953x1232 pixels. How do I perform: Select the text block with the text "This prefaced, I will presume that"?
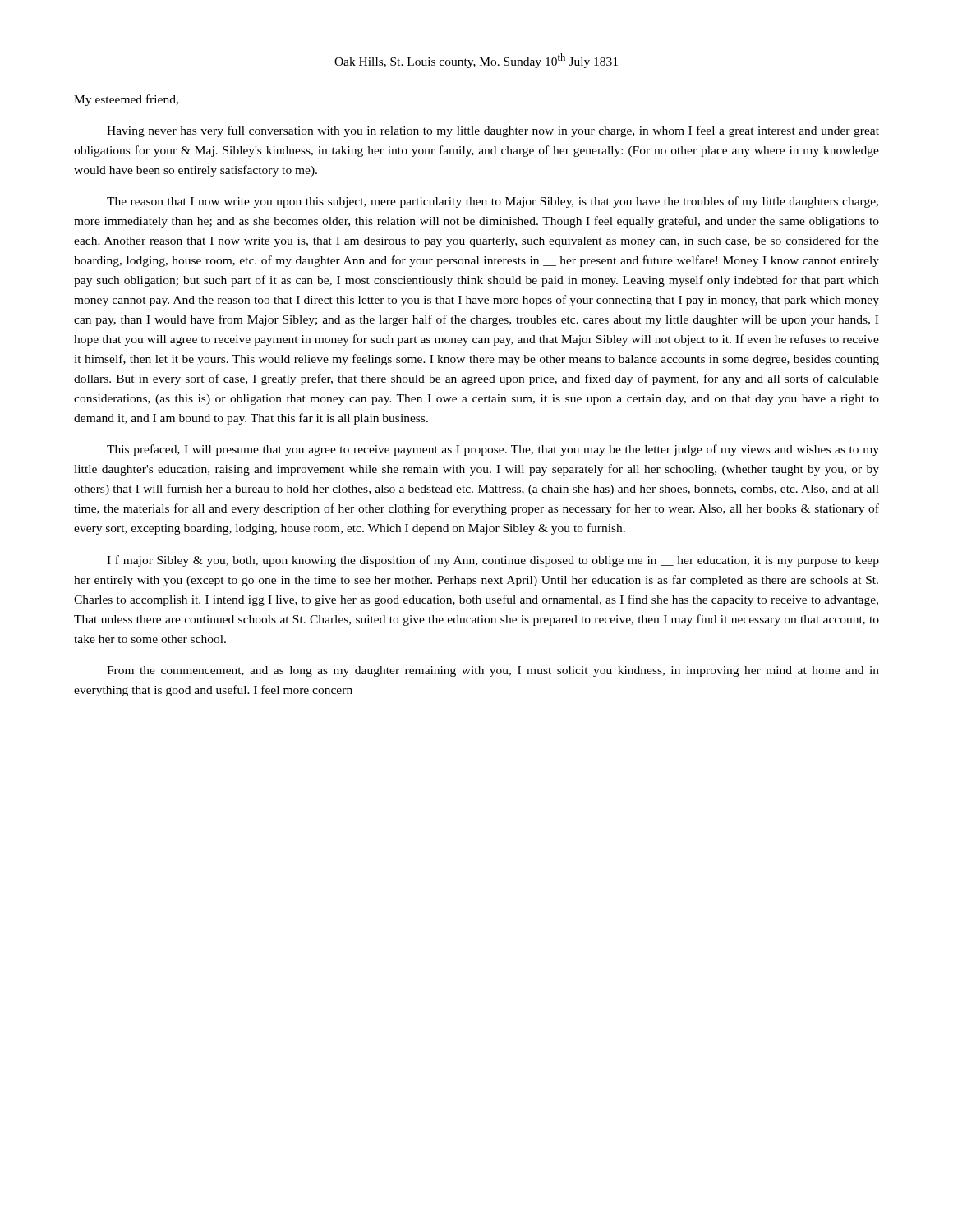(x=476, y=489)
